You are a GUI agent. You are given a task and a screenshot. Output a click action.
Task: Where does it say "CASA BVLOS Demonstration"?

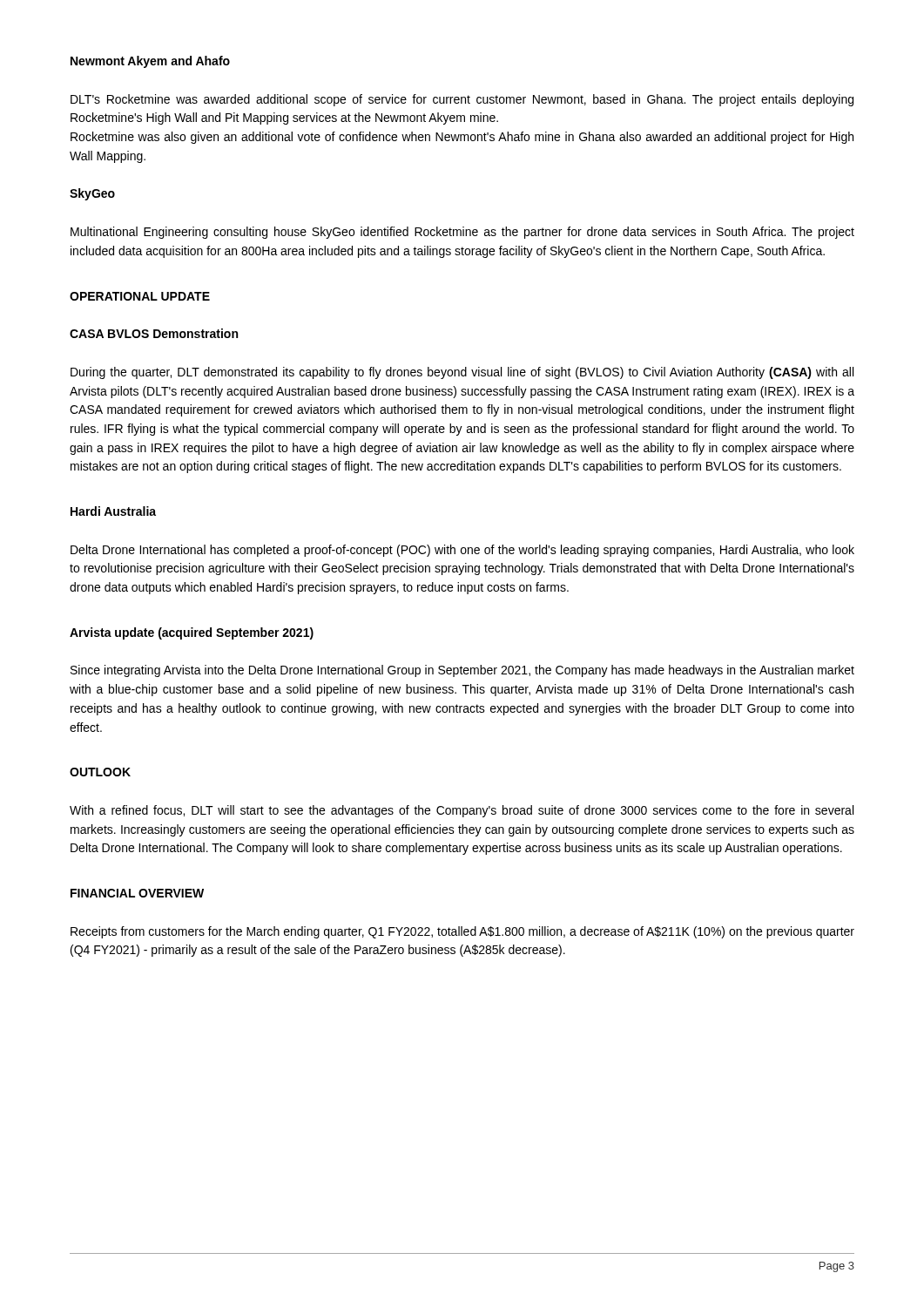tap(154, 333)
